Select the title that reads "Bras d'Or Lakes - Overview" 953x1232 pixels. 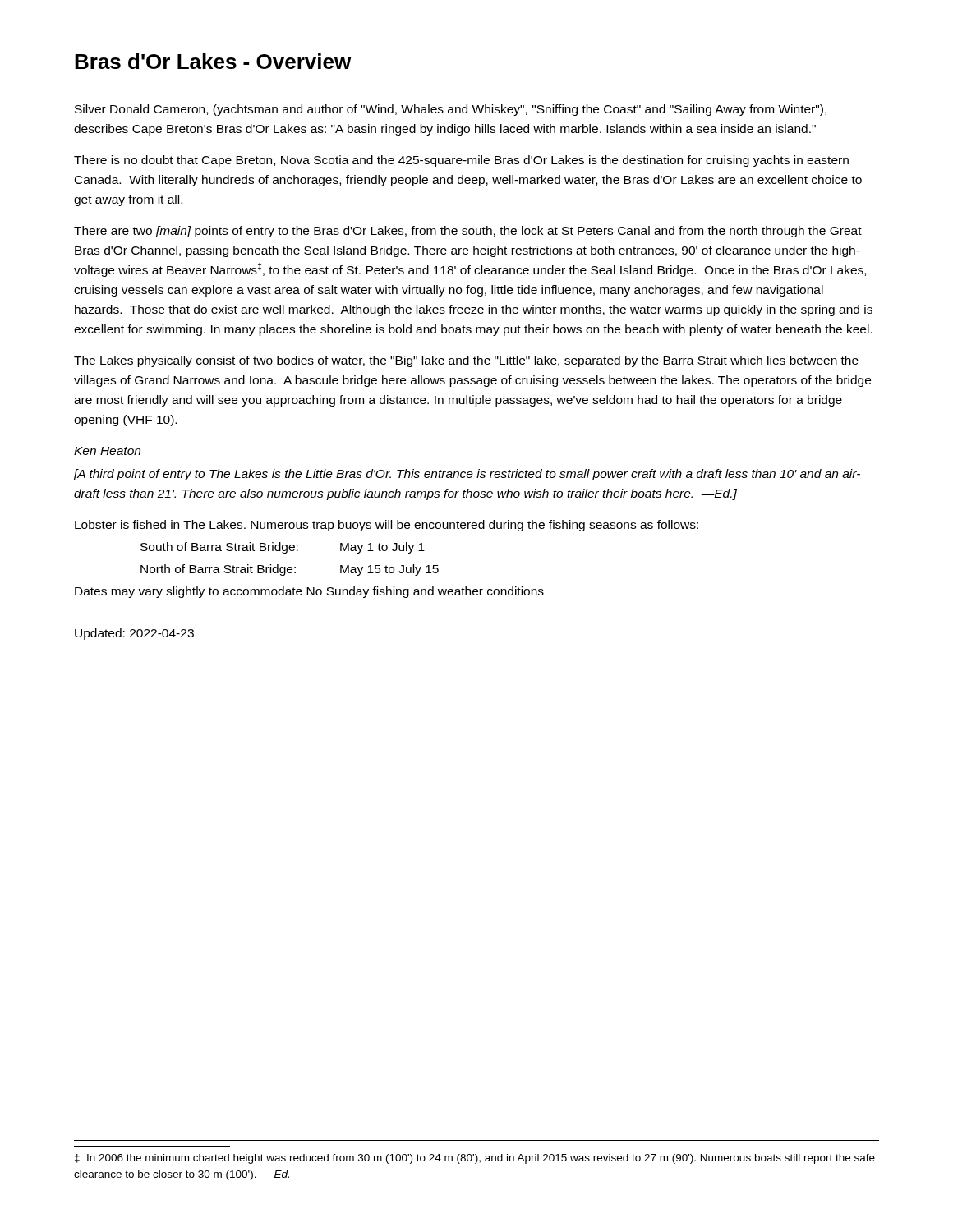tap(212, 62)
